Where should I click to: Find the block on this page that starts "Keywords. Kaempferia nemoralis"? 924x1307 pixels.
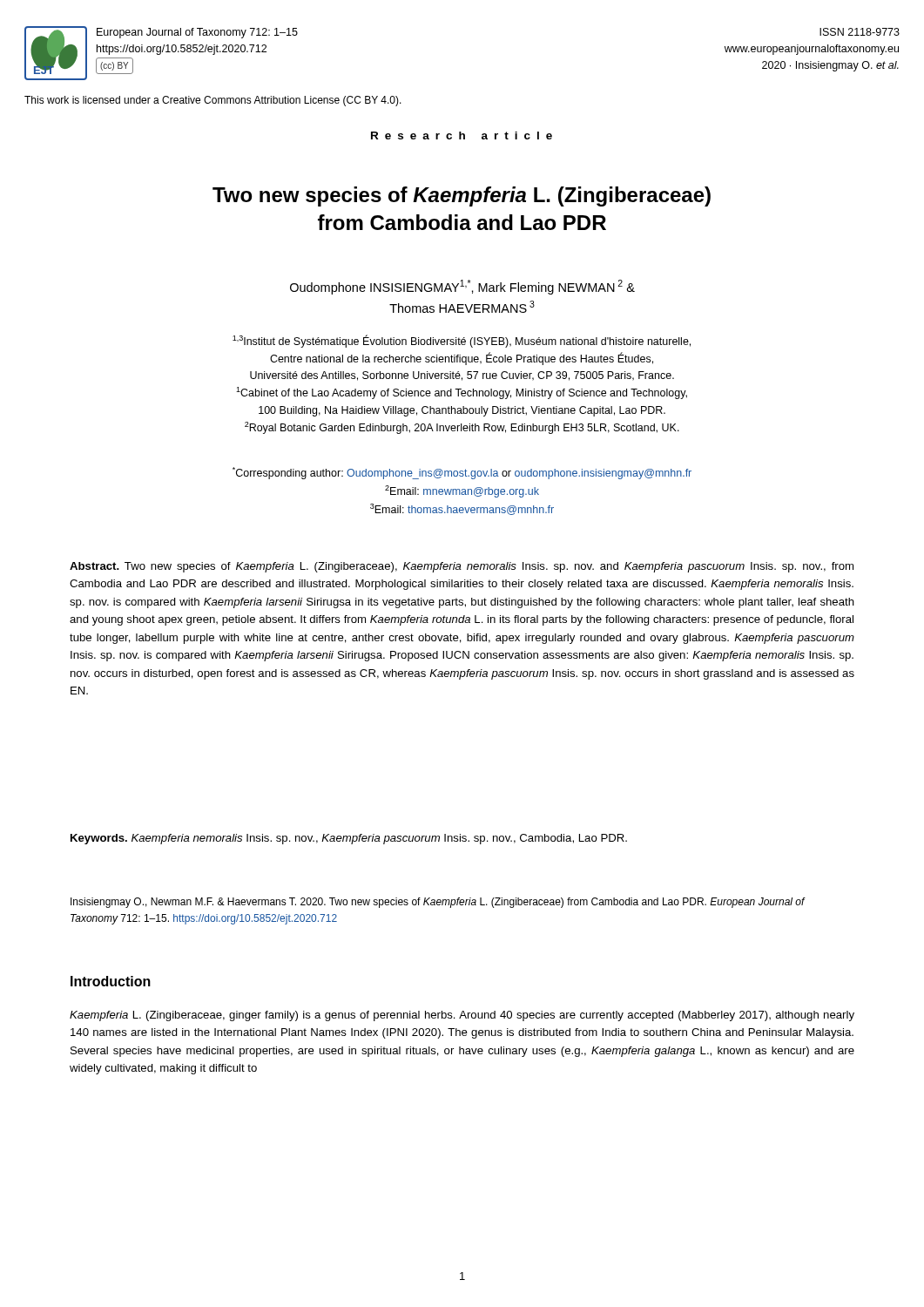click(349, 838)
